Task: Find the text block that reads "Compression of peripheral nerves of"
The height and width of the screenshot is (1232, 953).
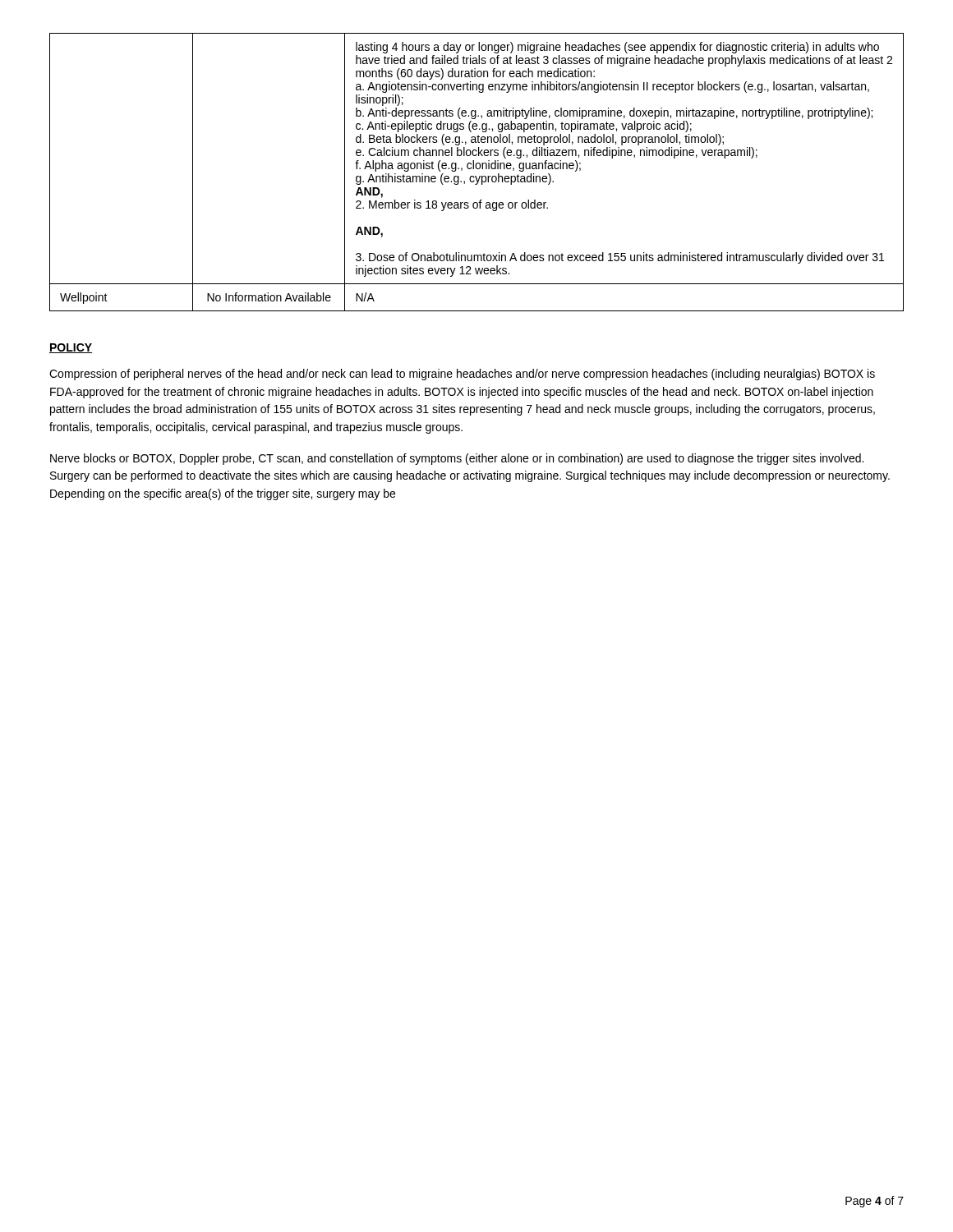Action: coord(476,401)
